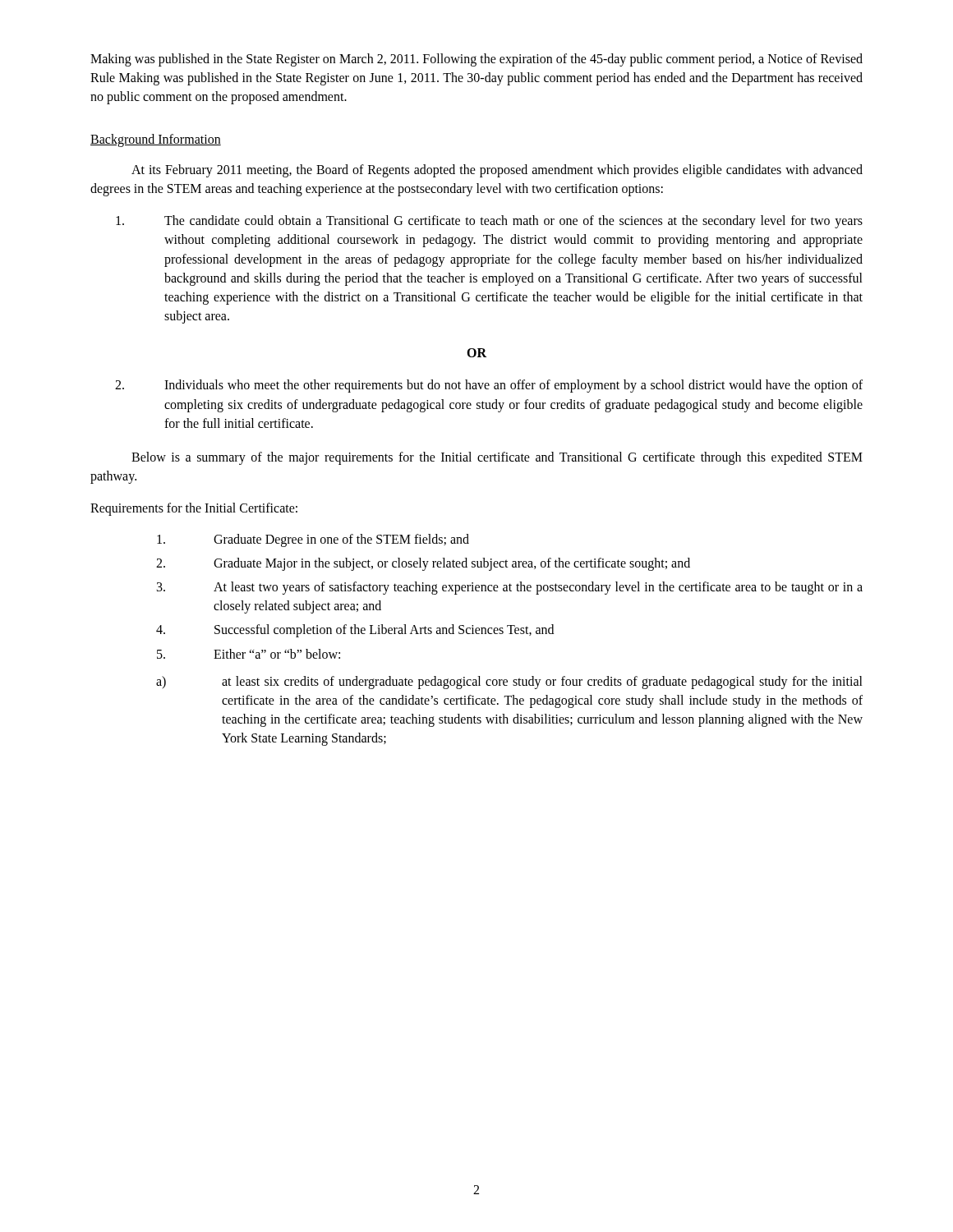Viewport: 953px width, 1232px height.
Task: Select the passage starting "3. At least two years of satisfactory"
Action: pos(476,596)
